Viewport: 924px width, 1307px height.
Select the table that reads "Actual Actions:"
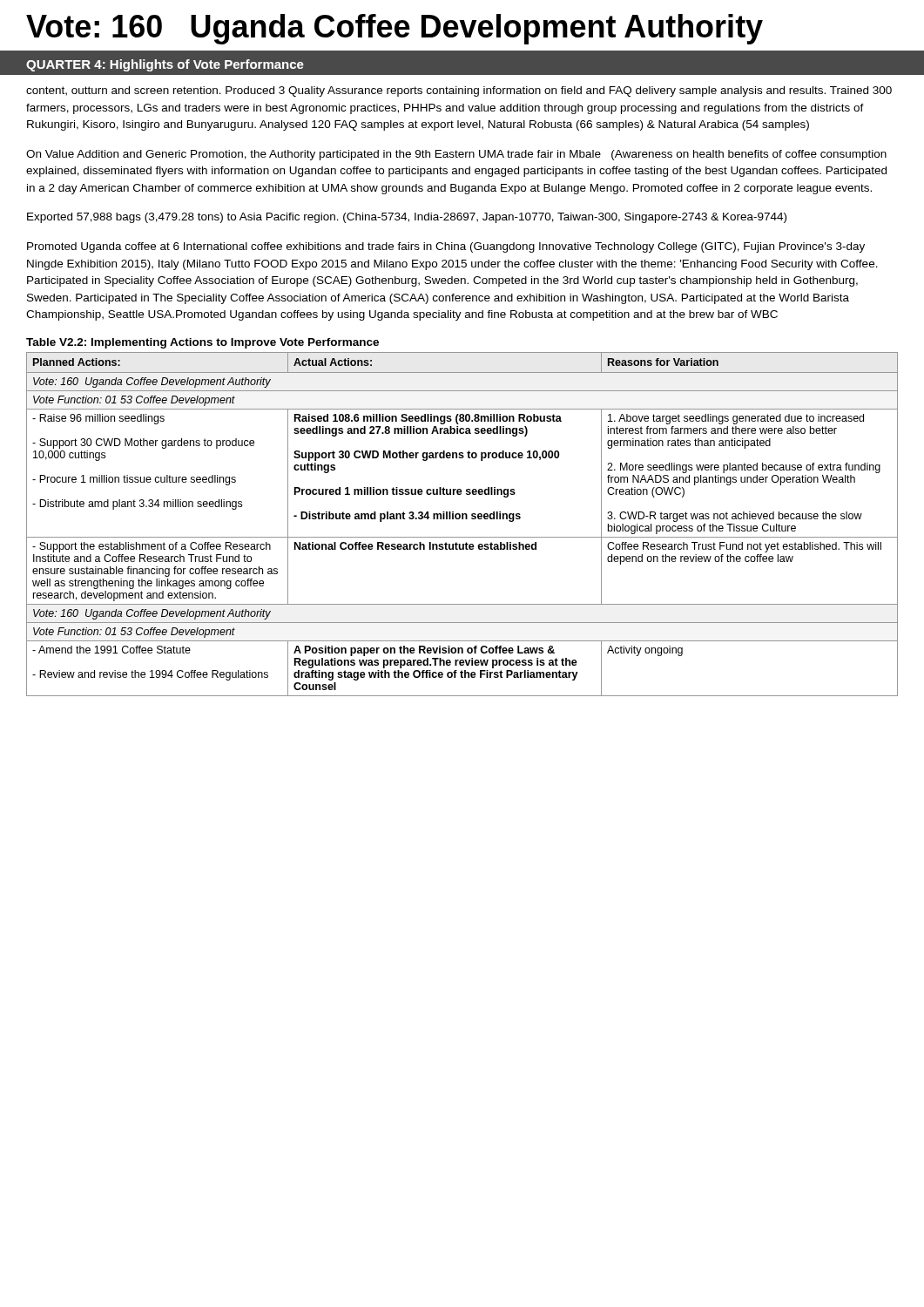(462, 524)
